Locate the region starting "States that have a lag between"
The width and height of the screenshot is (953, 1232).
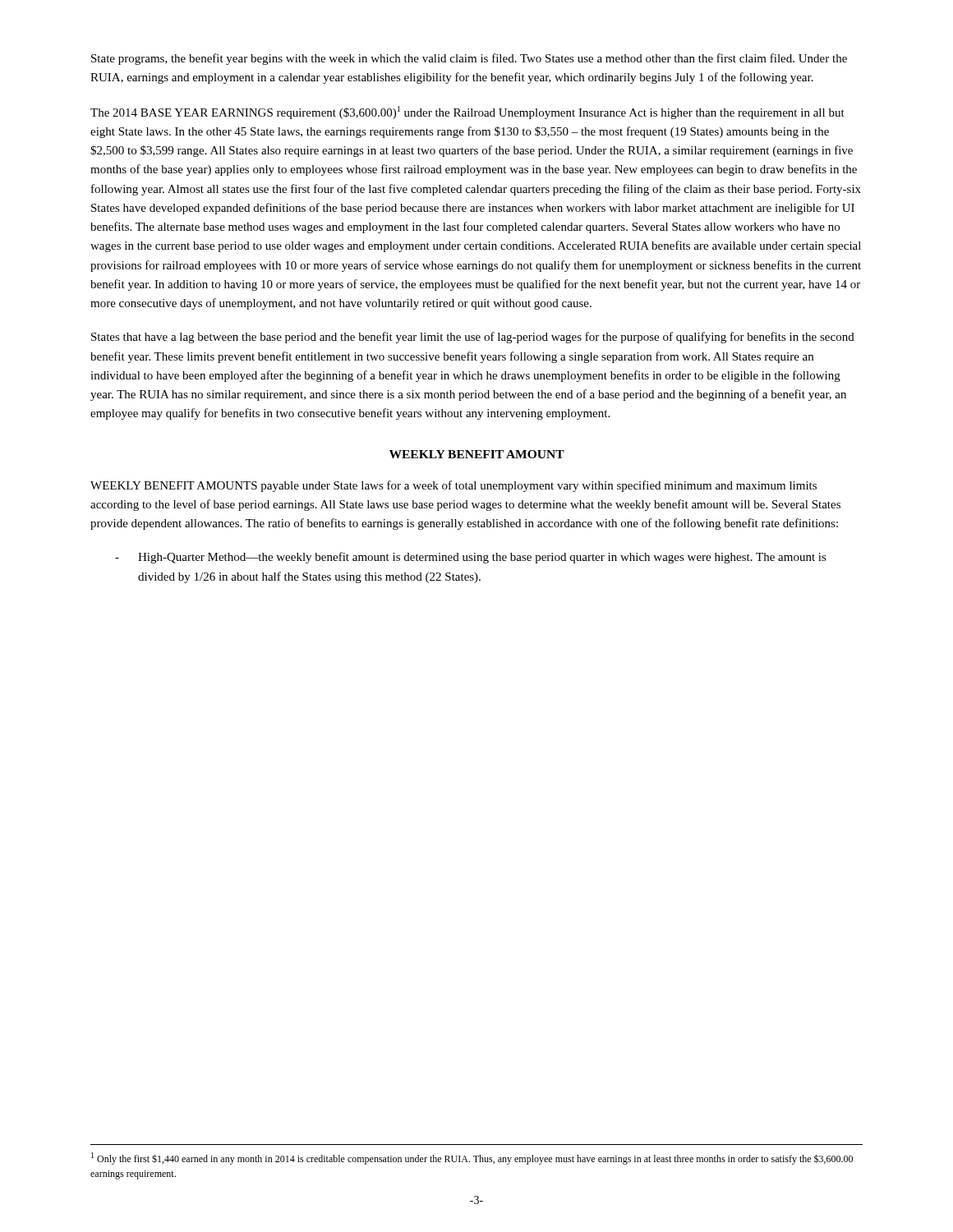click(x=472, y=375)
